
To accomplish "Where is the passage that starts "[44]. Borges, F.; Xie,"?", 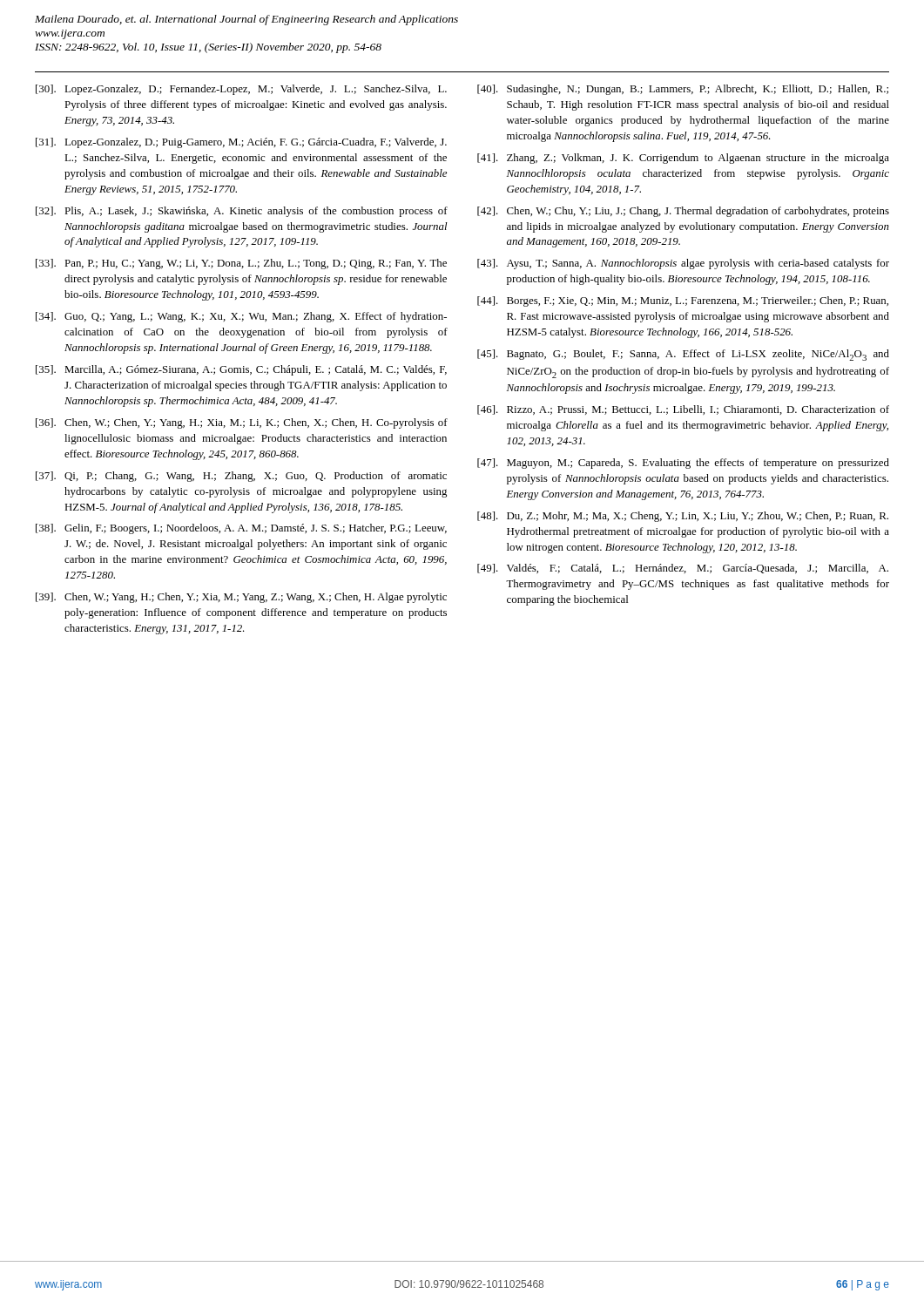I will pos(683,317).
